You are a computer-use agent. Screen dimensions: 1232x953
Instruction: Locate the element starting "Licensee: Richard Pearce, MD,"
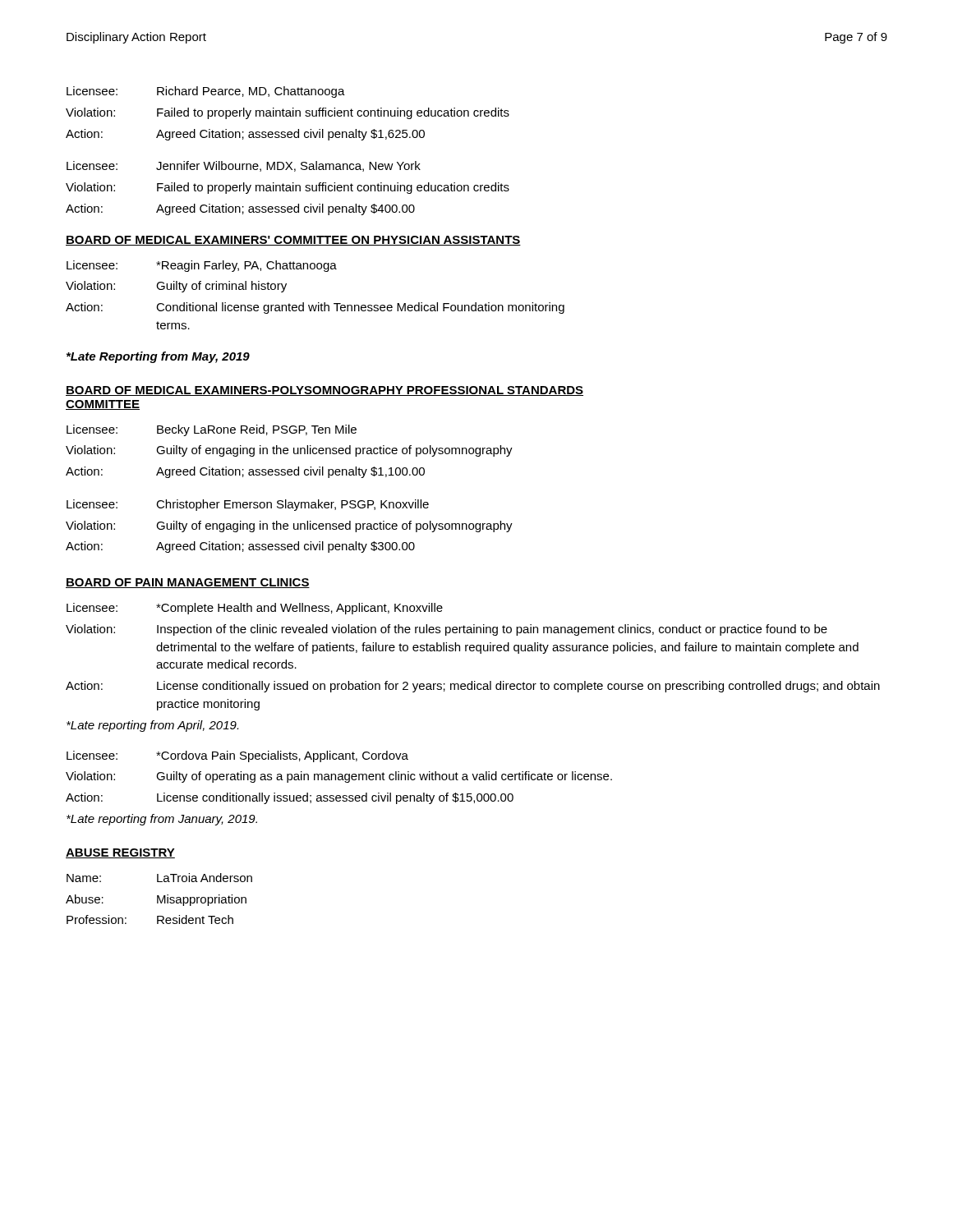(x=476, y=112)
